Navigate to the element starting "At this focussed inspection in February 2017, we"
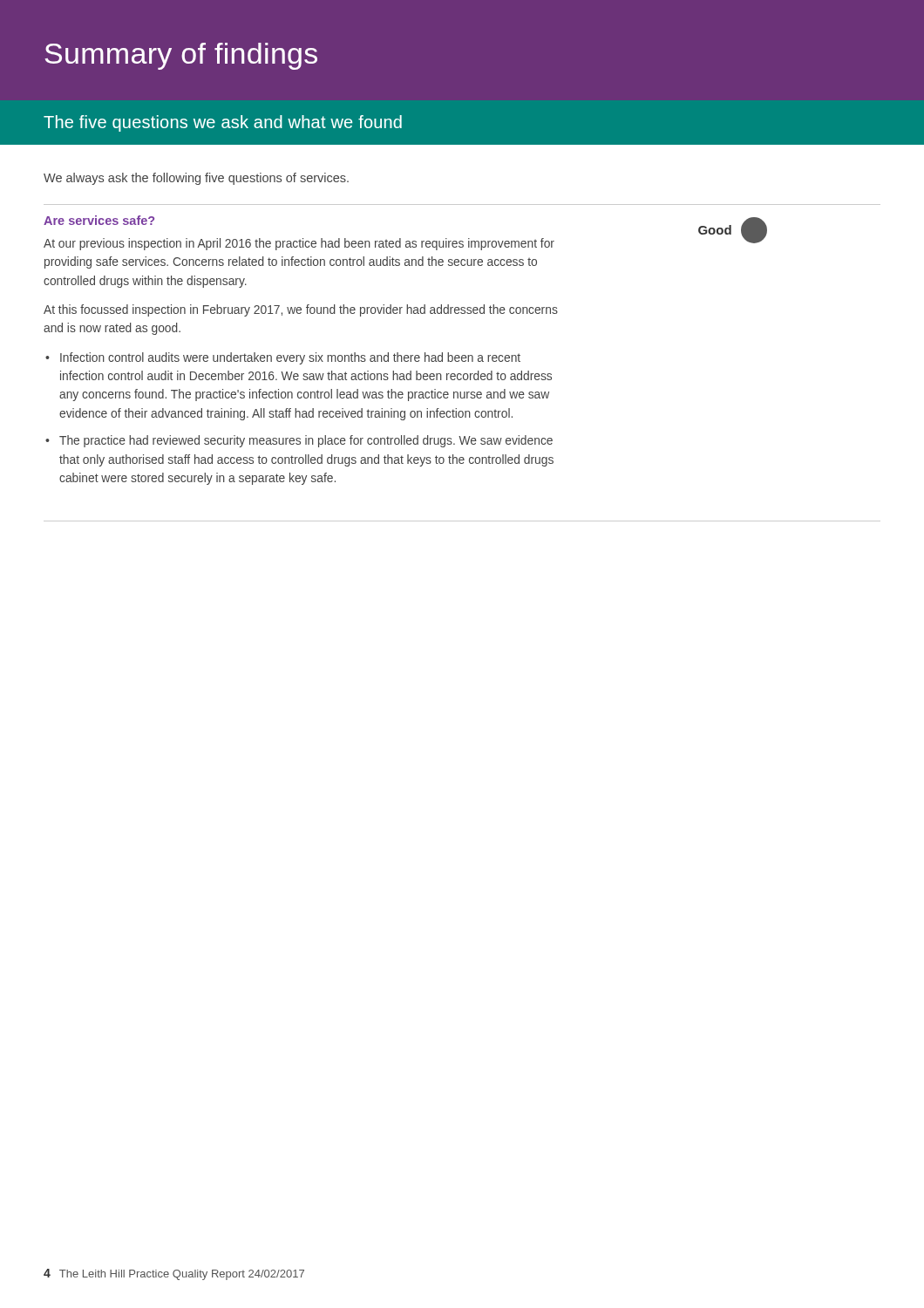 tap(301, 319)
